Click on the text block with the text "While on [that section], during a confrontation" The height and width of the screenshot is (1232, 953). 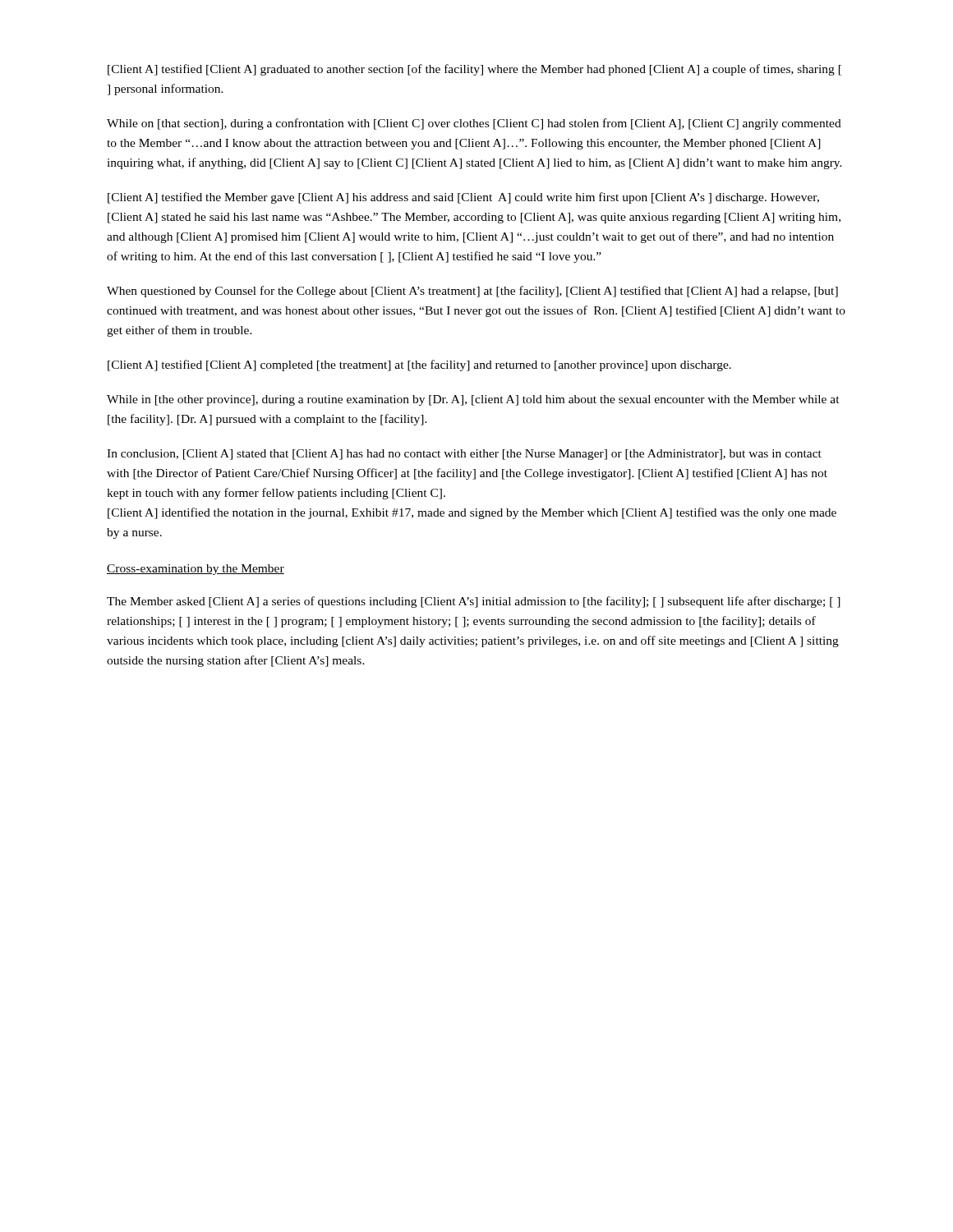tap(475, 143)
